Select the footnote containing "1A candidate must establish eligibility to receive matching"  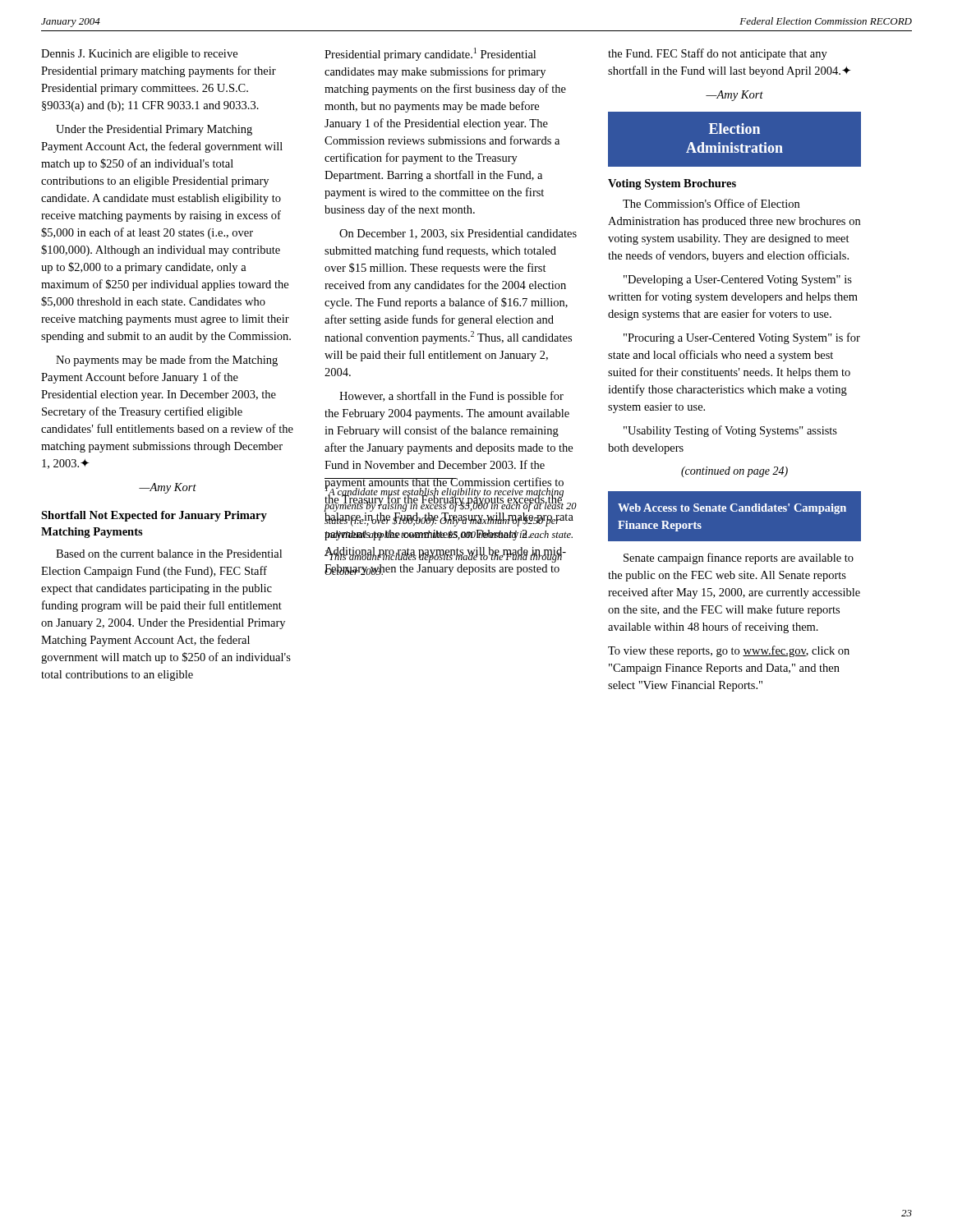pos(450,512)
